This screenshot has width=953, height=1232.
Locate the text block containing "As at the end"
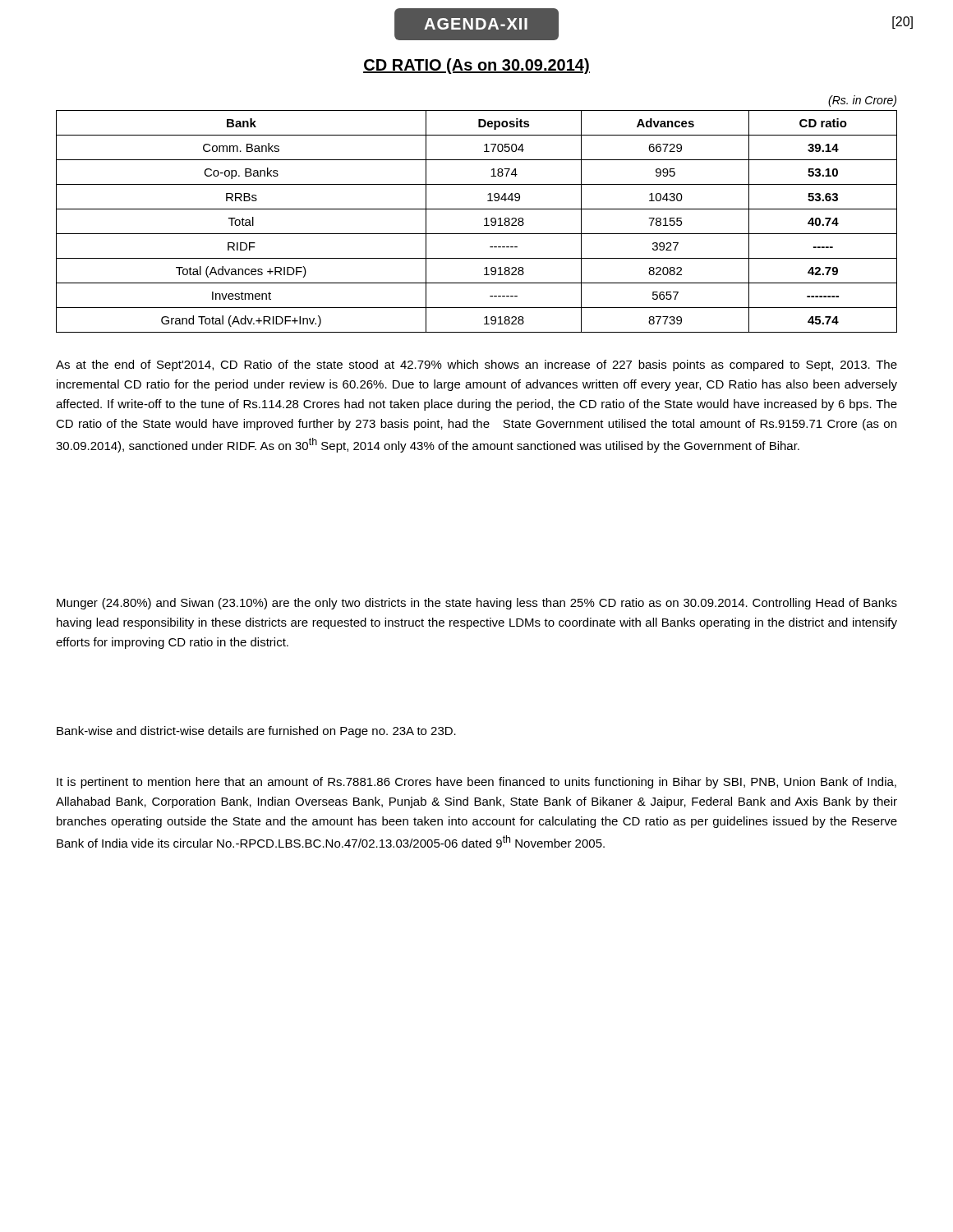pyautogui.click(x=476, y=405)
